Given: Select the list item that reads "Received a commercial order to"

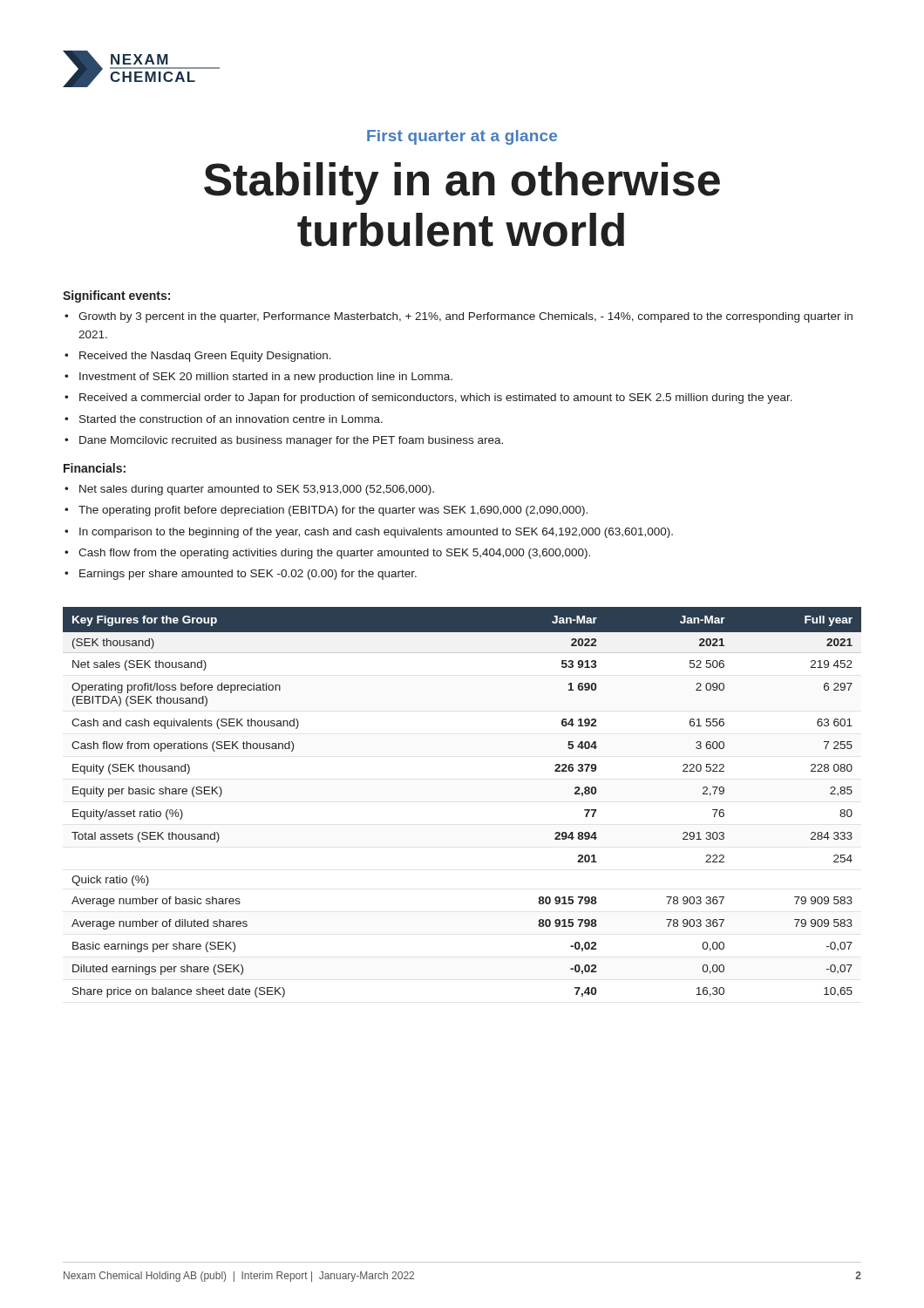Looking at the screenshot, I should pos(436,398).
